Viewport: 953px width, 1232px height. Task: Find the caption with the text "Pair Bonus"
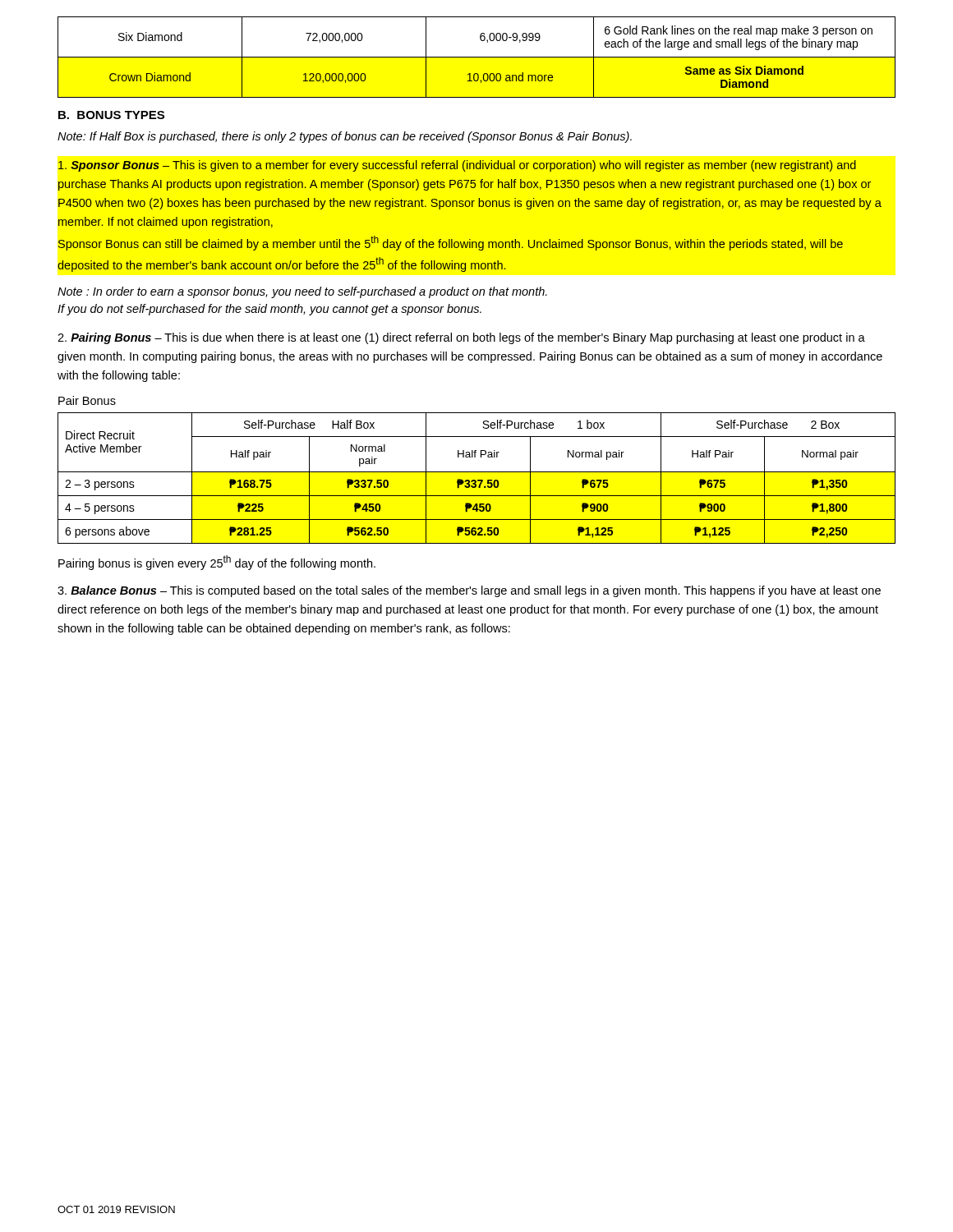coord(87,400)
